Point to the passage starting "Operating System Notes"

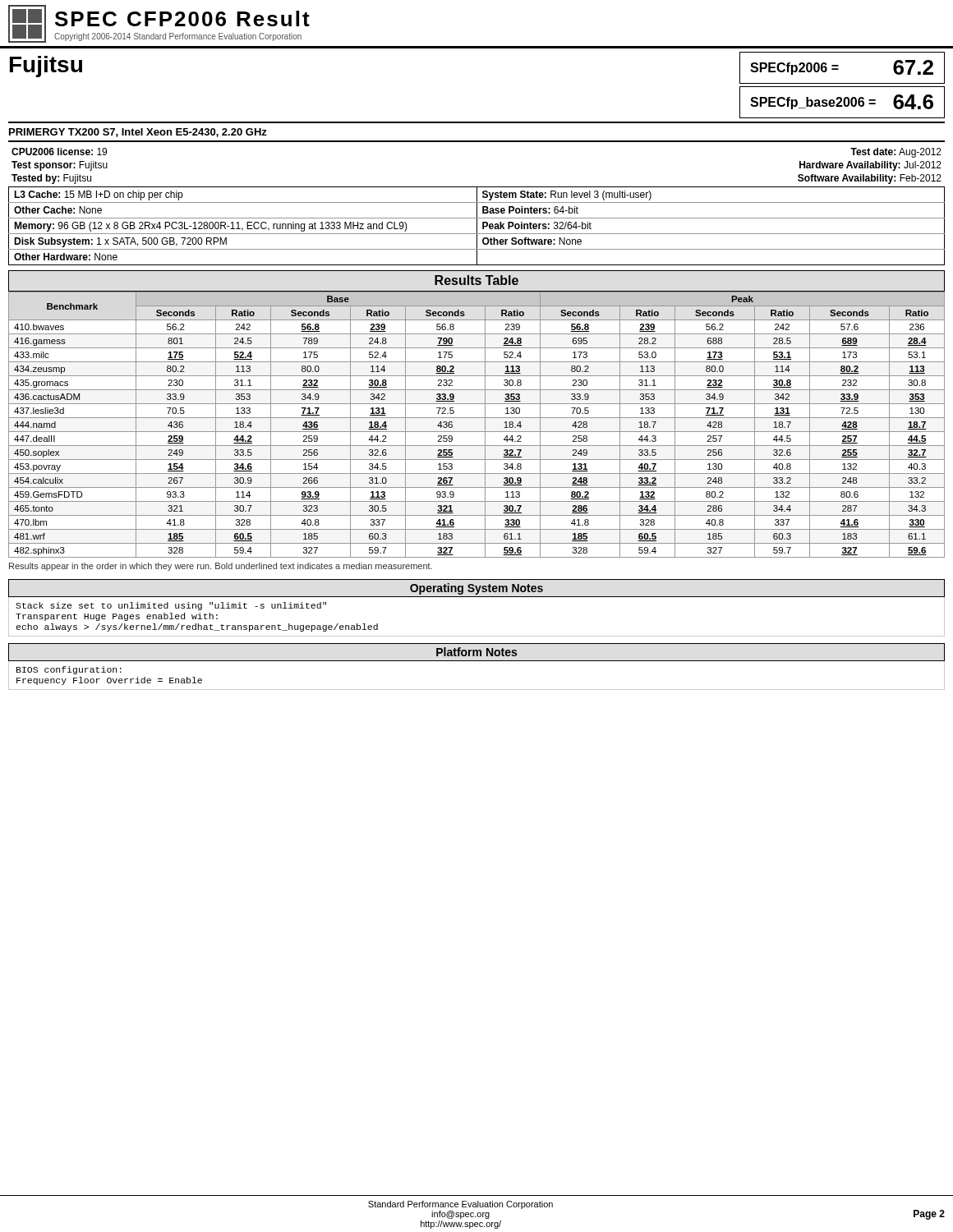point(476,588)
